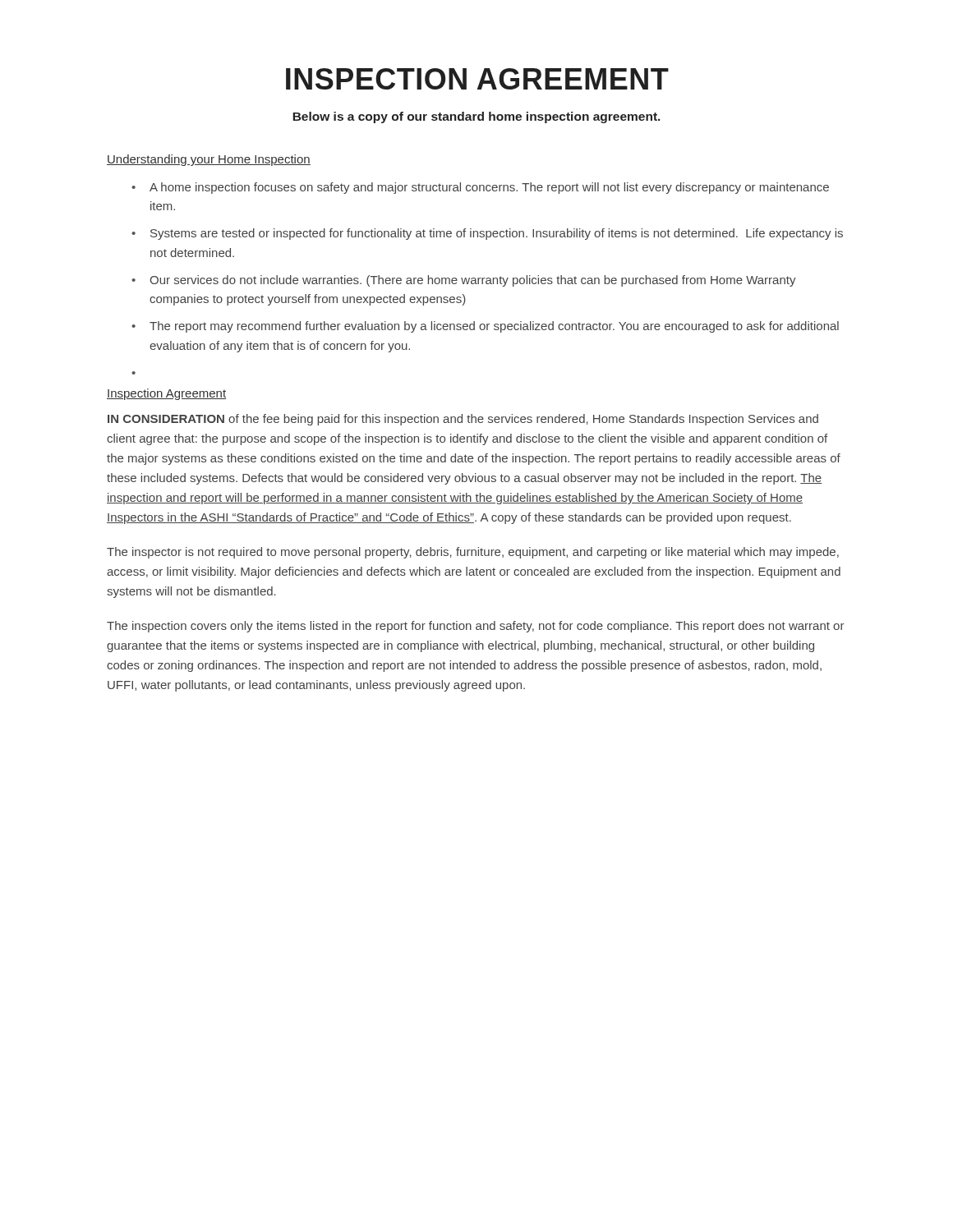The height and width of the screenshot is (1232, 953).
Task: Navigate to the passage starting "Understanding your Home Inspection"
Action: tap(209, 159)
